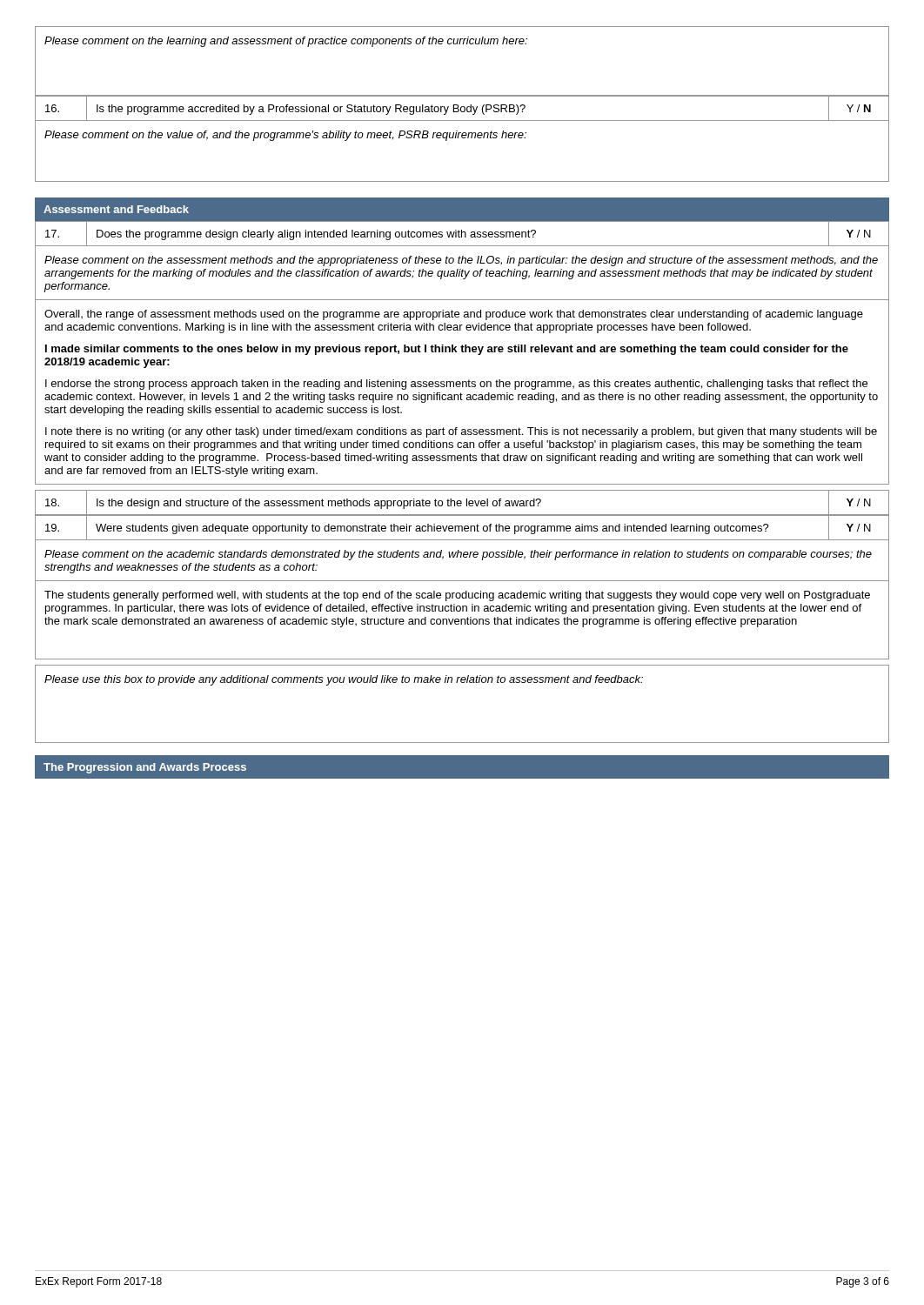
Task: Point to "The Progression and Awards Process"
Action: point(145,767)
